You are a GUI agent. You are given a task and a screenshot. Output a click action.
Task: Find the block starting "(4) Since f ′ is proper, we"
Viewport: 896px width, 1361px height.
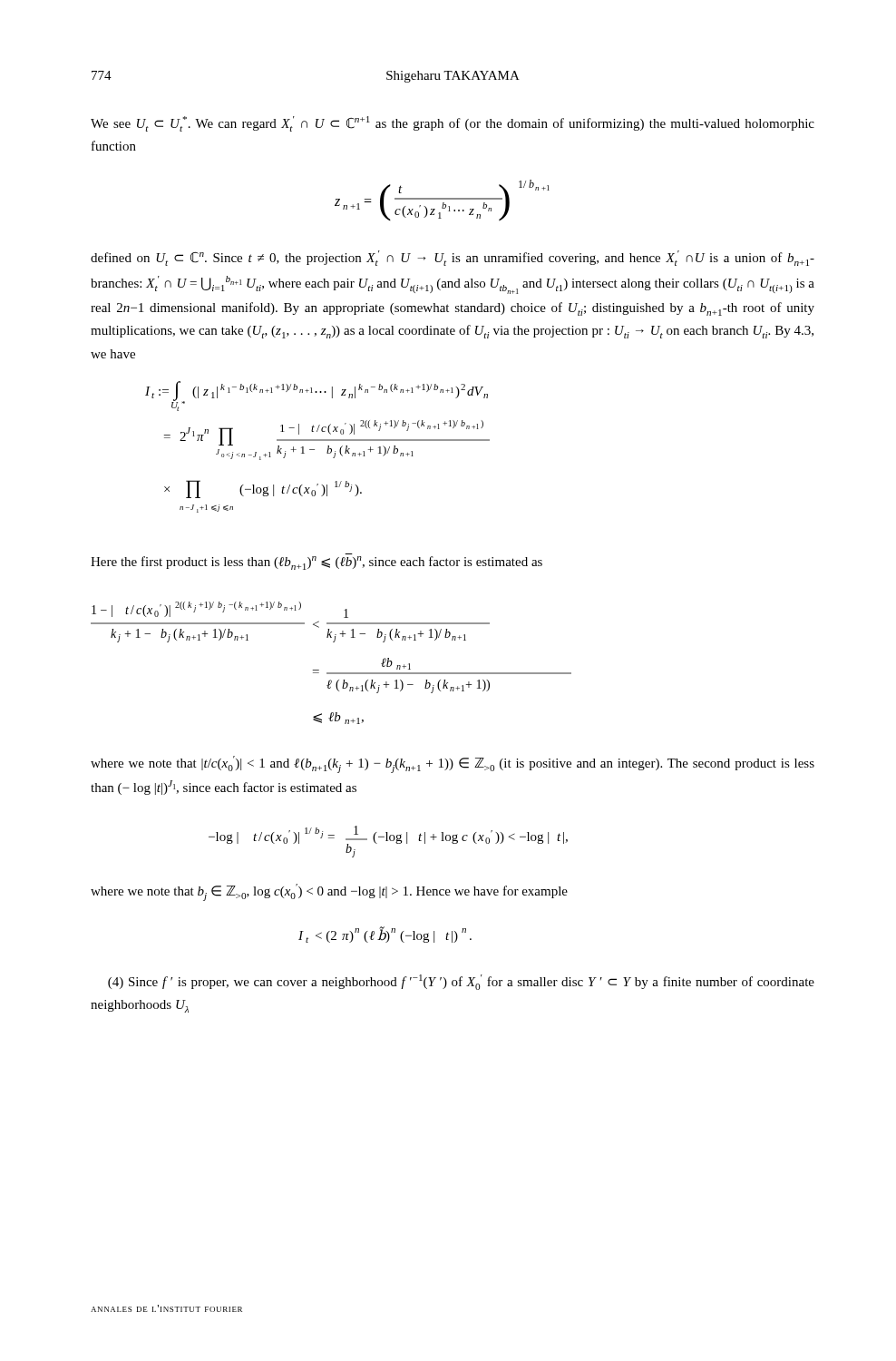coord(453,993)
